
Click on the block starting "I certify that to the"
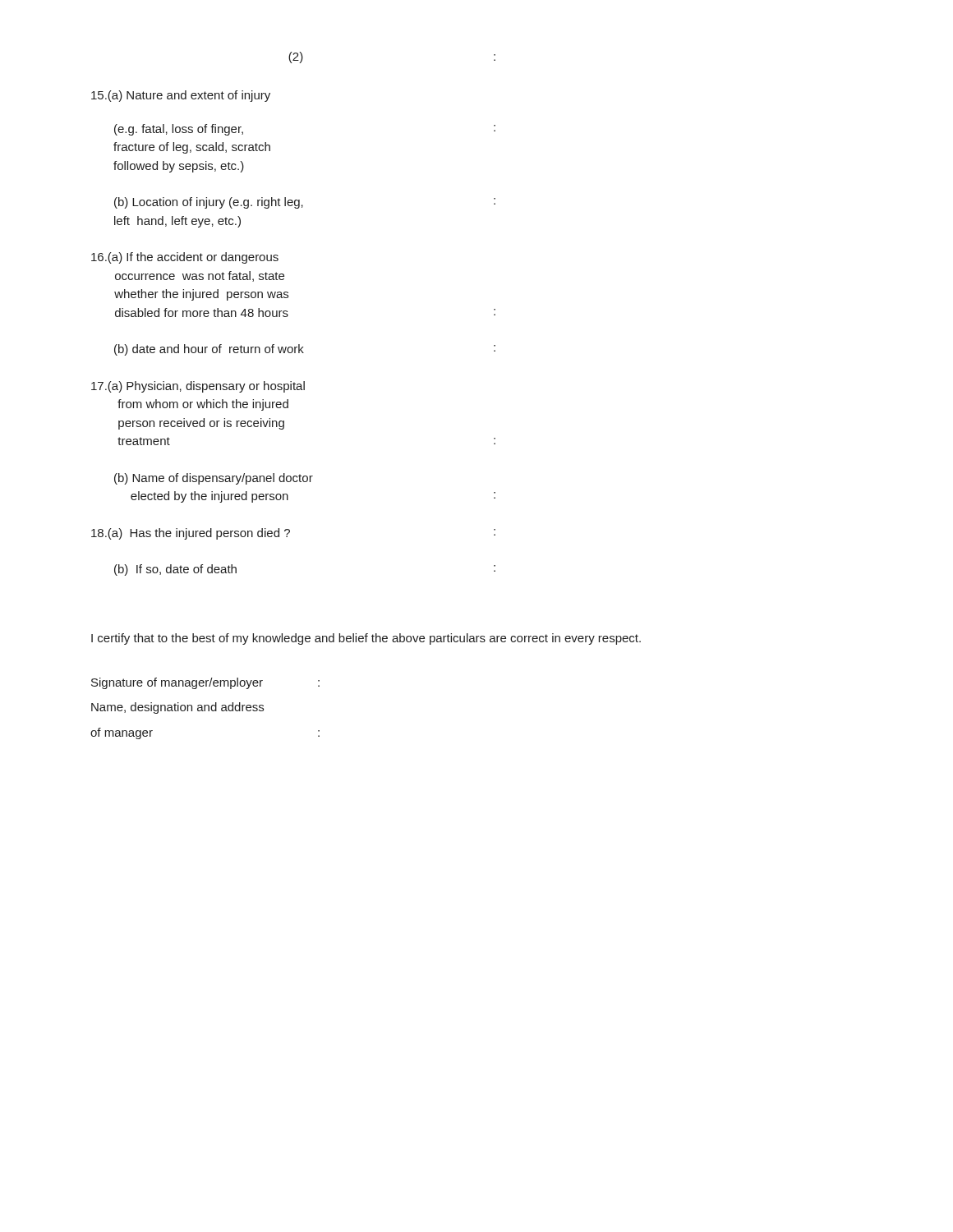[366, 637]
